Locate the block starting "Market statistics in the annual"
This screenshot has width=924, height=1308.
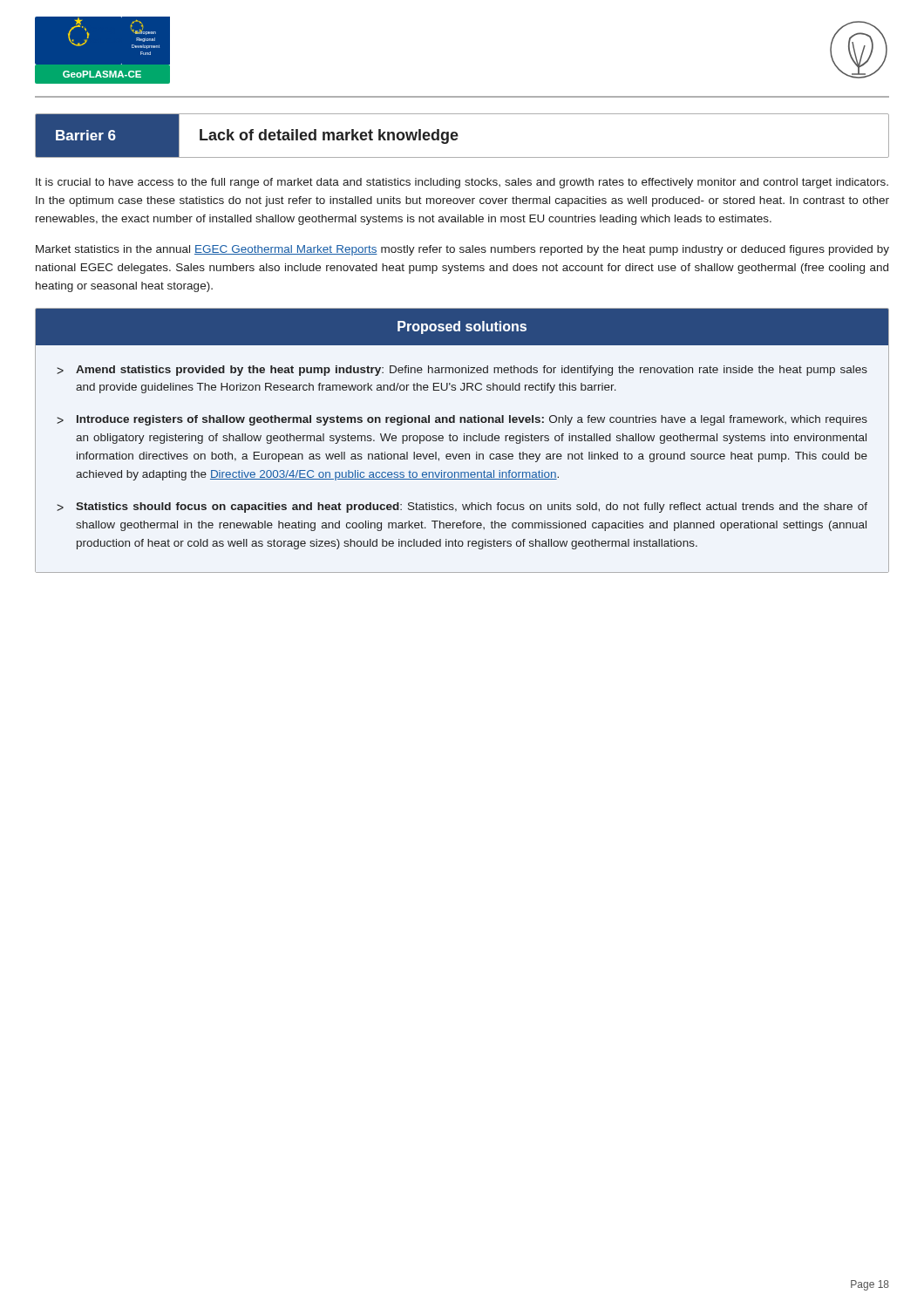tap(462, 267)
